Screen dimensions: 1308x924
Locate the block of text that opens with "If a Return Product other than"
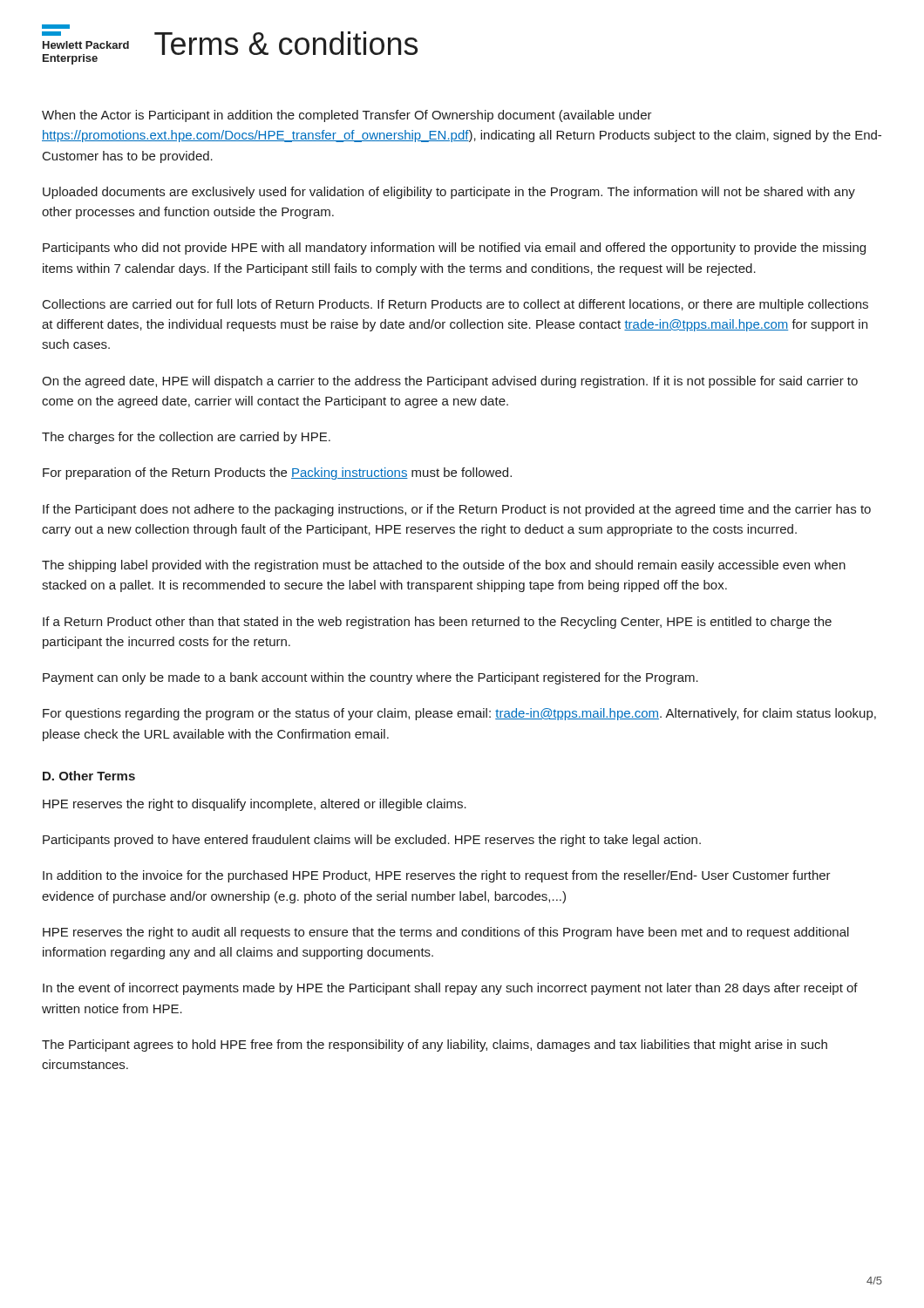[437, 631]
